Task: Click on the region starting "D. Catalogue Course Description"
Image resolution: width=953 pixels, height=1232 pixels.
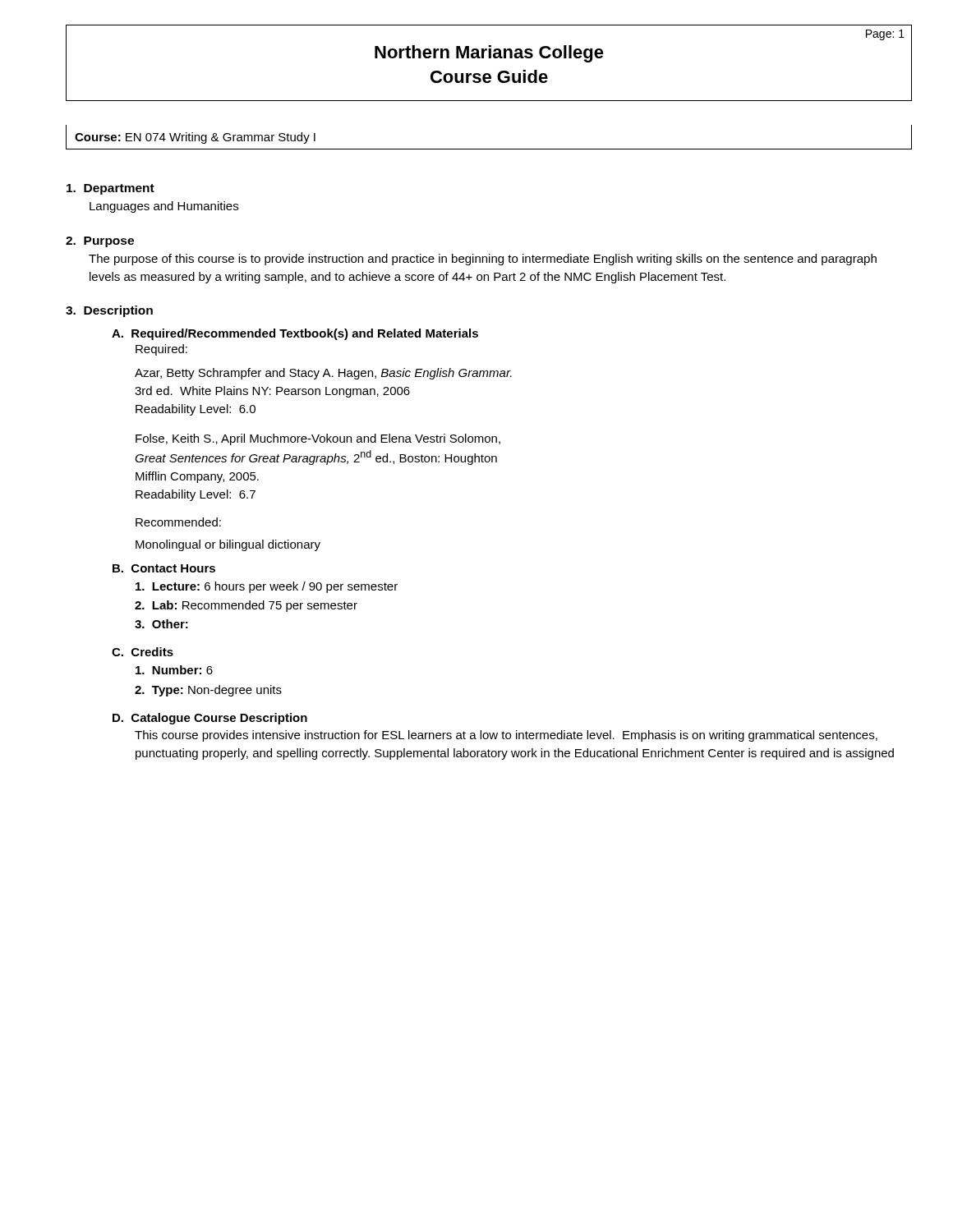Action: point(210,717)
